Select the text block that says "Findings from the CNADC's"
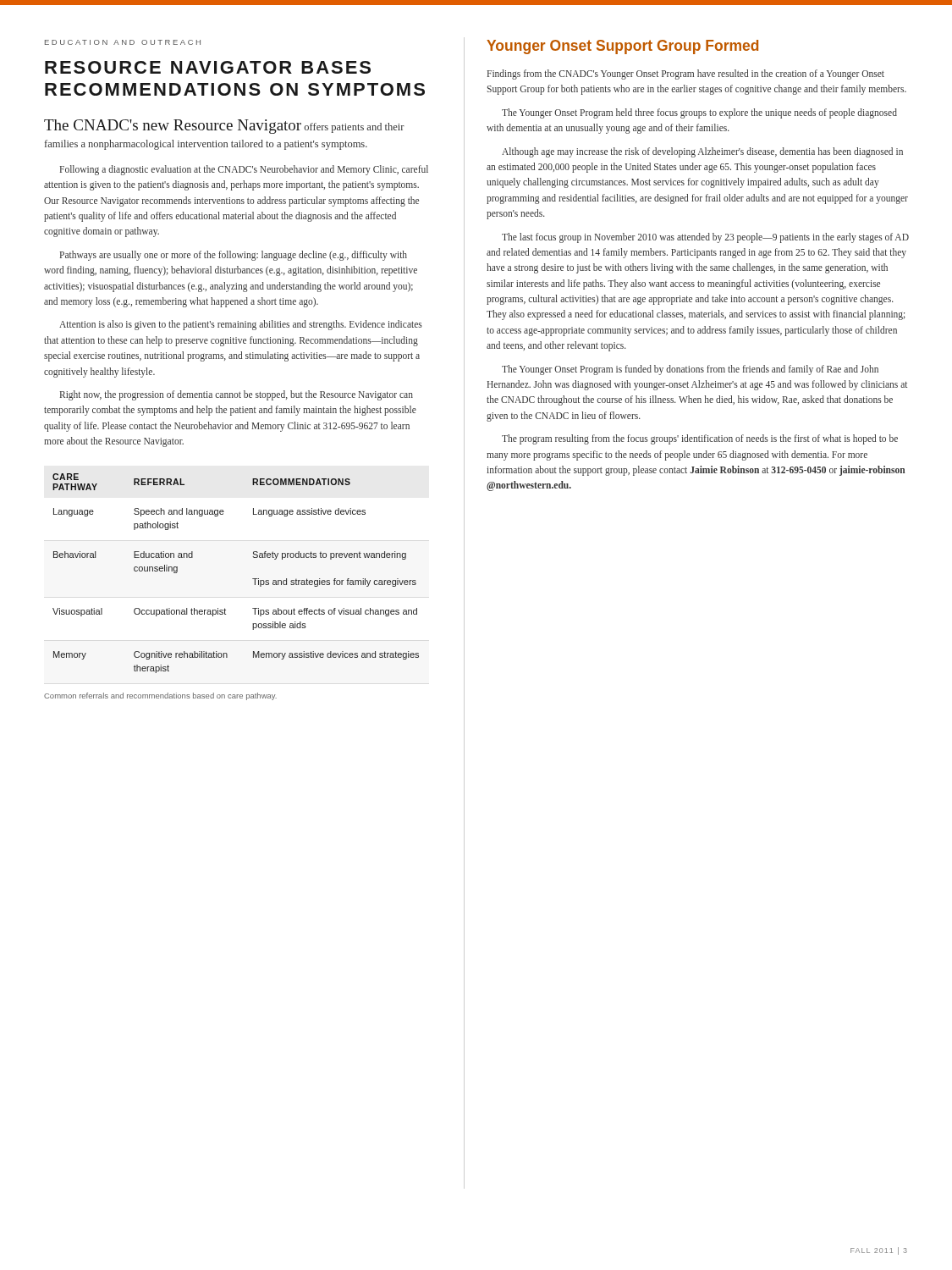The image size is (952, 1270). click(697, 81)
